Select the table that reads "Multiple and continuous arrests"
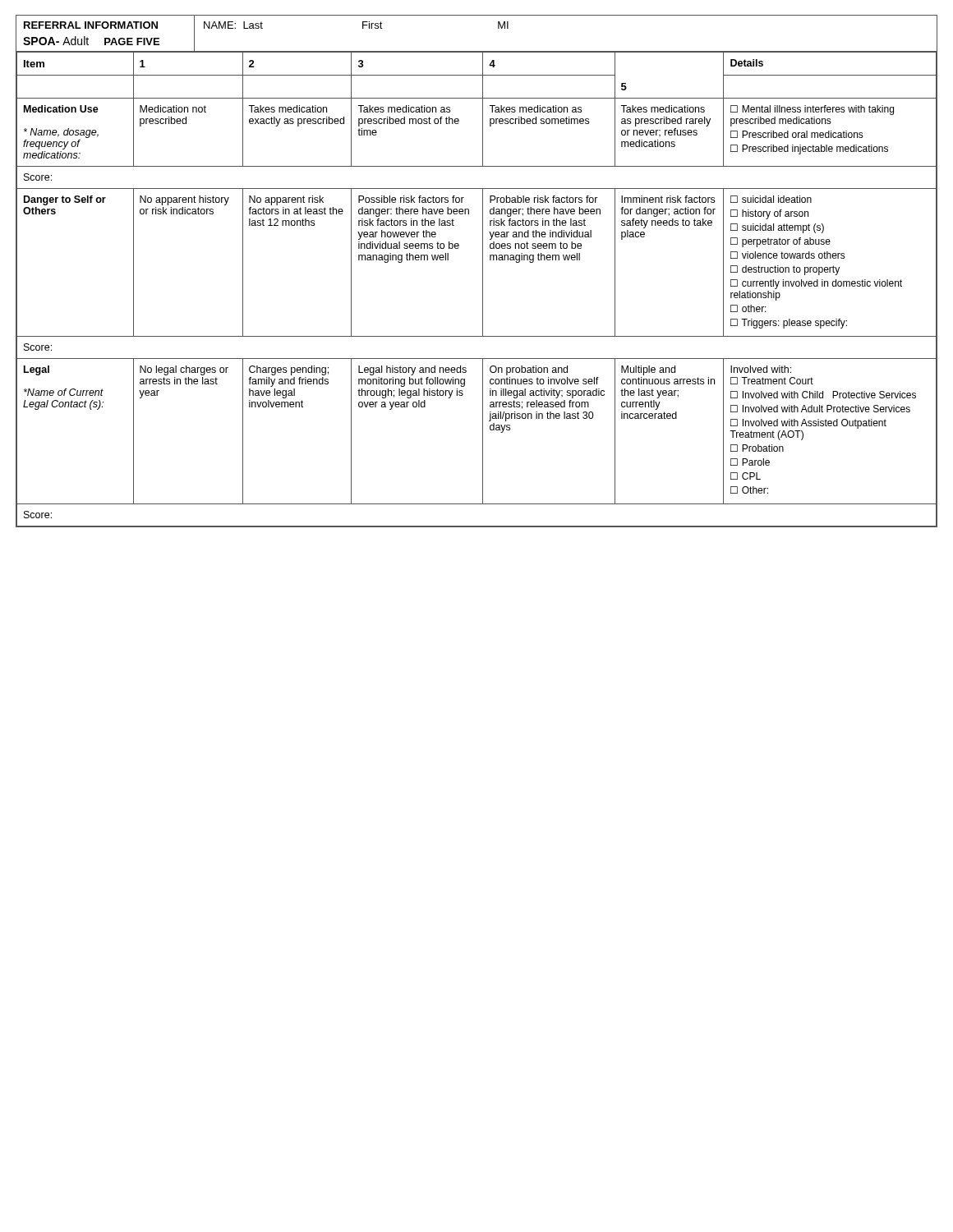The image size is (953, 1232). pos(476,289)
